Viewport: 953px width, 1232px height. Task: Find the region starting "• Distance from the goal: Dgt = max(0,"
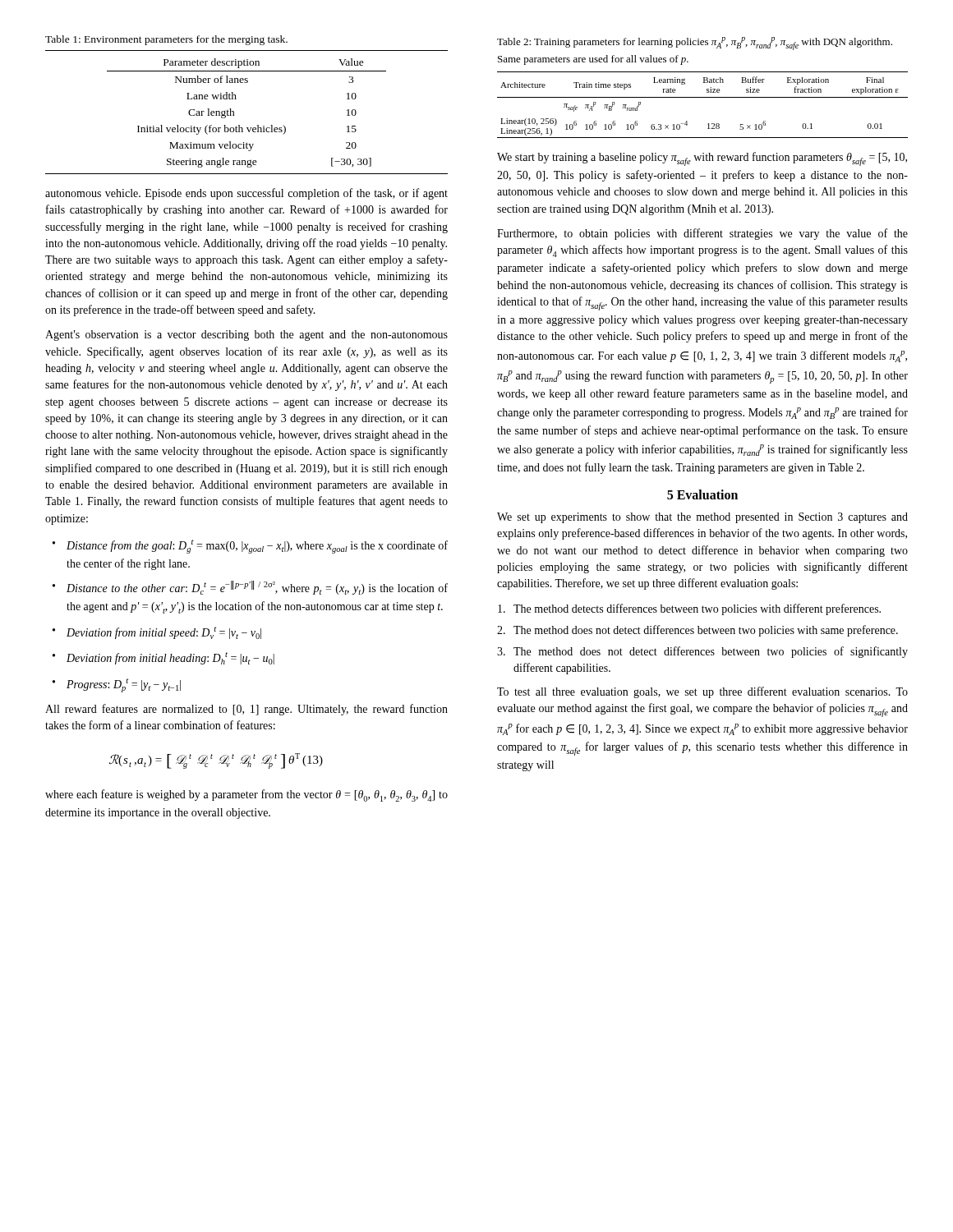[250, 554]
